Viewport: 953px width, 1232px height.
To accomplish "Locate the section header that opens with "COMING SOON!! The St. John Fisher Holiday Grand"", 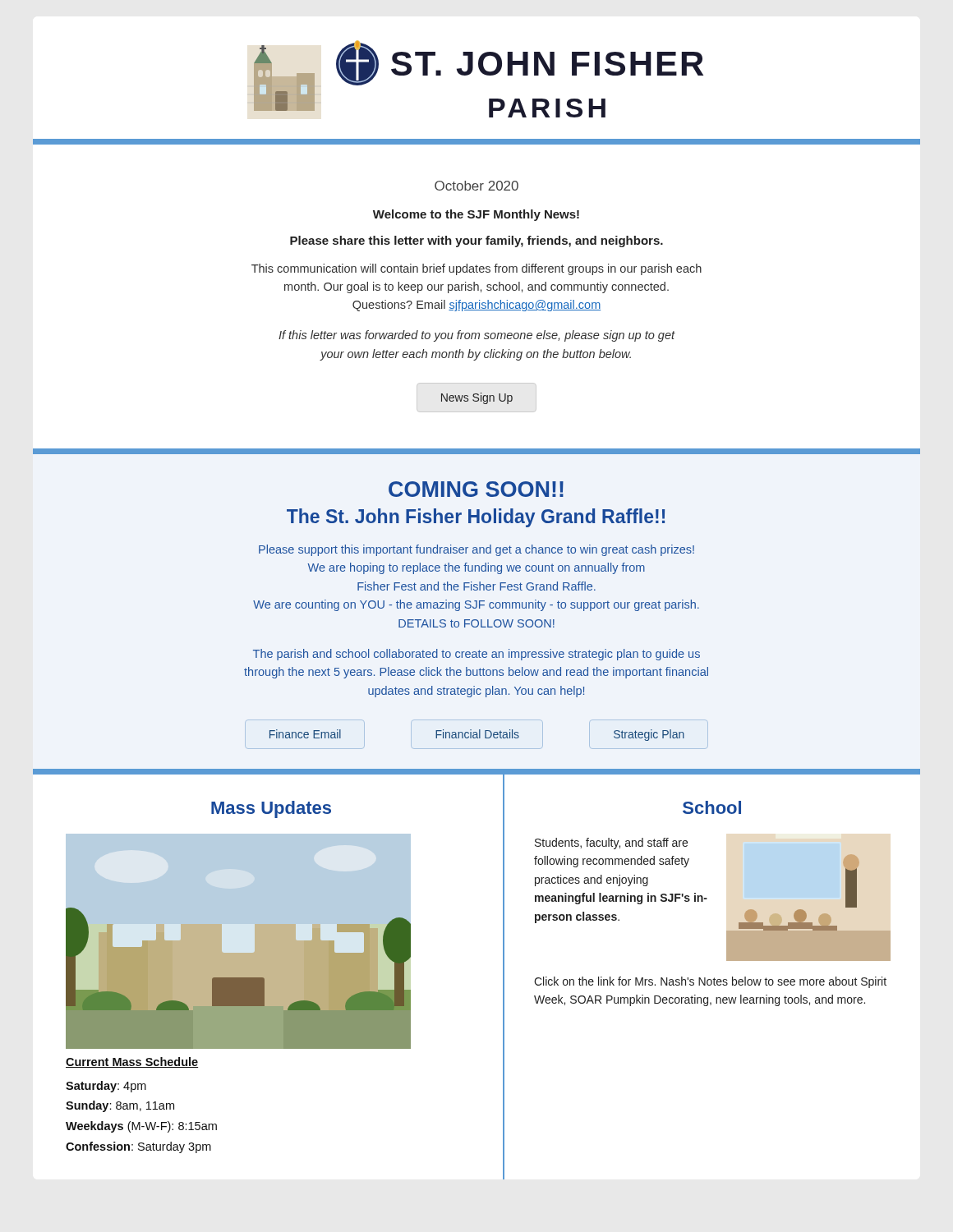I will tap(476, 503).
